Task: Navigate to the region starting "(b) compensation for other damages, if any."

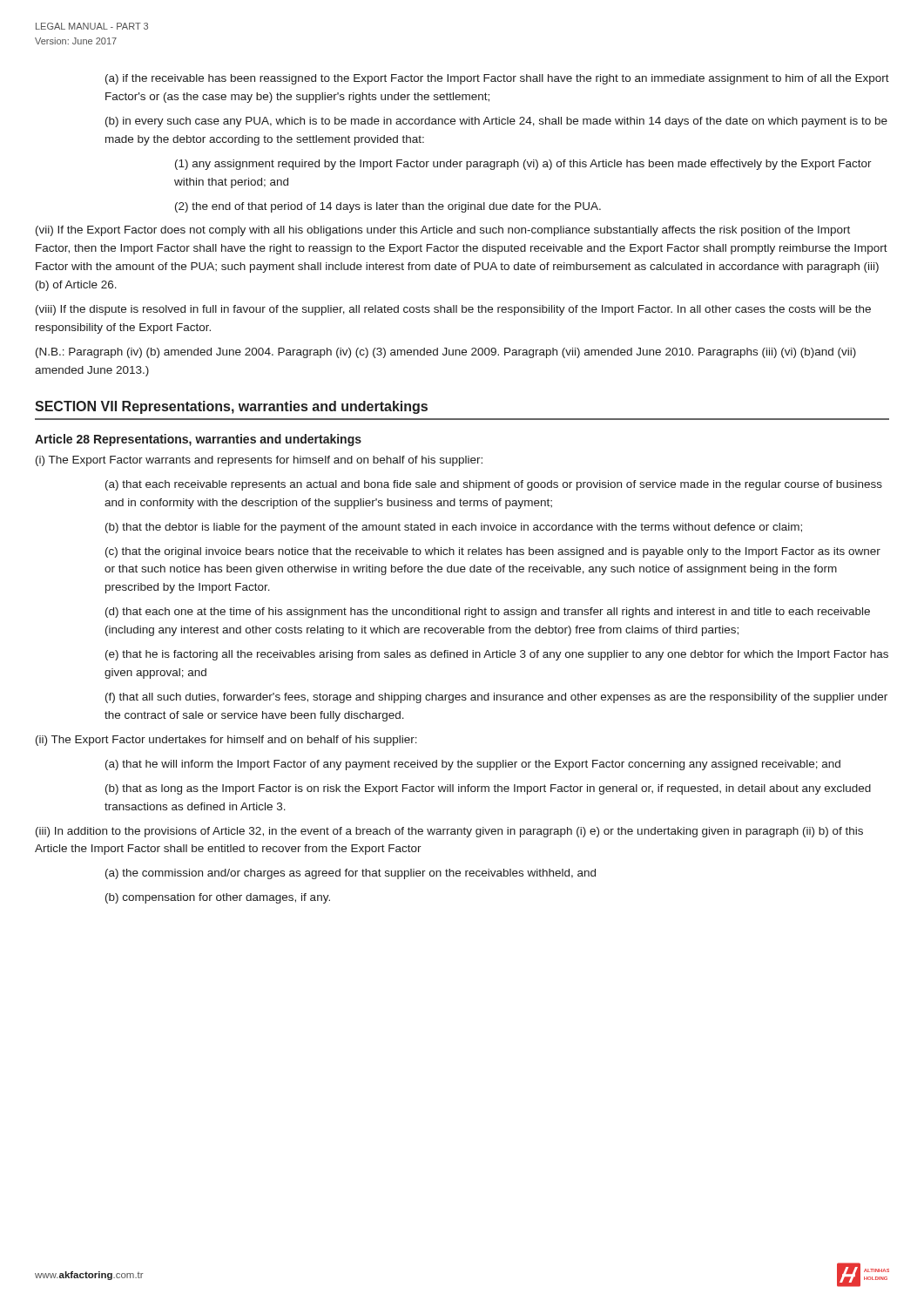Action: pos(218,898)
